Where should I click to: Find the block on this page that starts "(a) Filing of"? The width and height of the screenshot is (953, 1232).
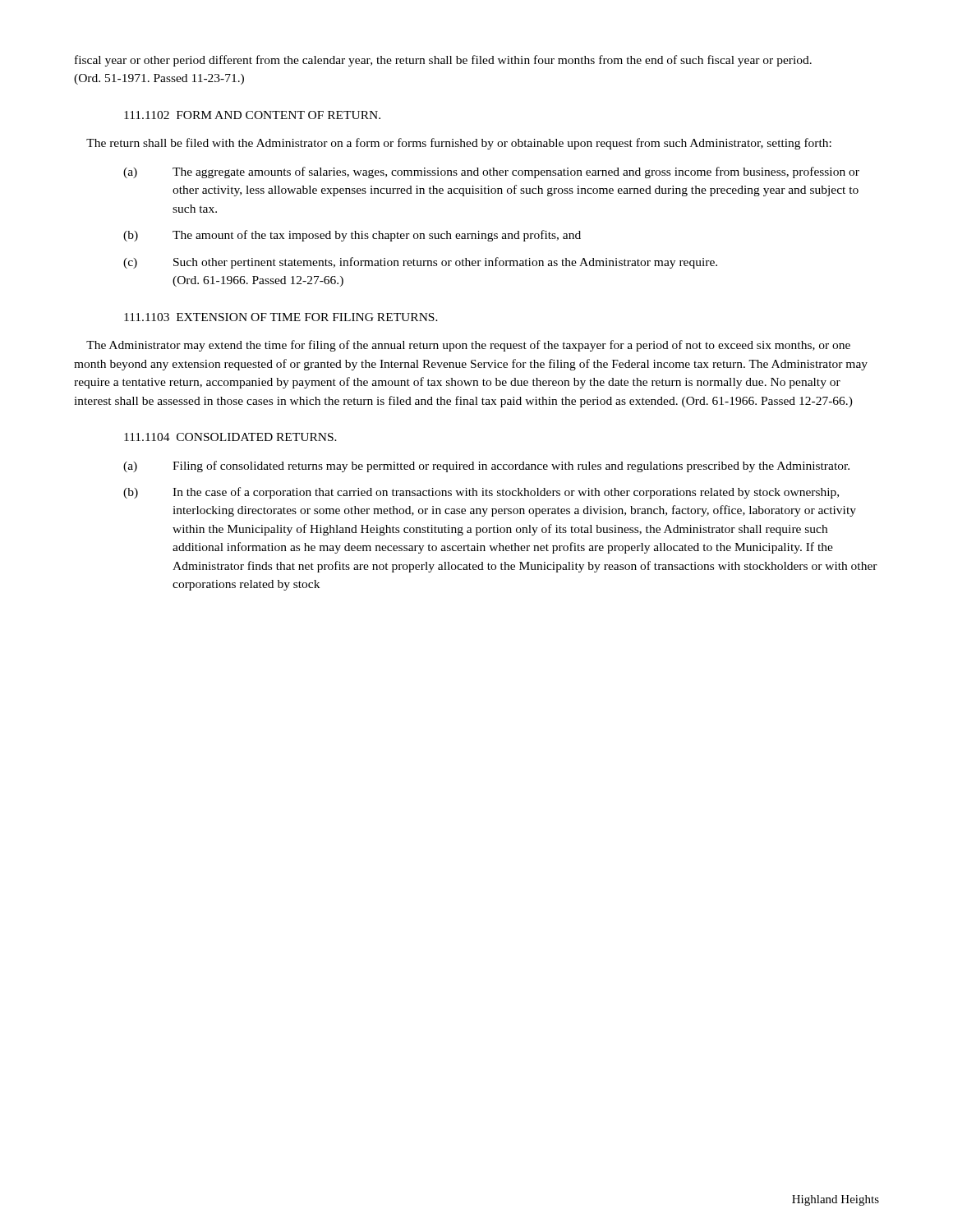(476, 465)
